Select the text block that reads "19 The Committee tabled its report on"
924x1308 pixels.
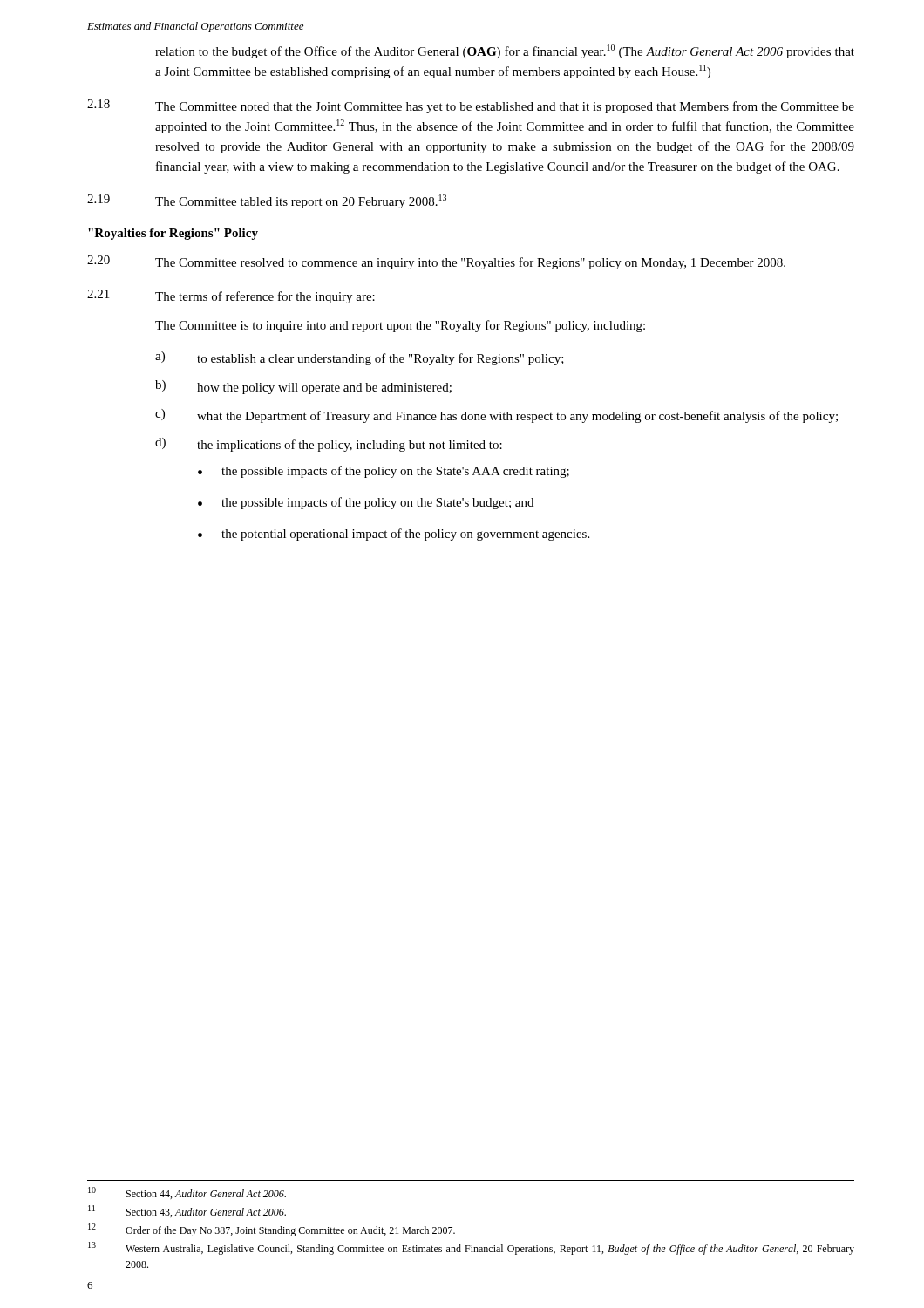click(x=267, y=201)
